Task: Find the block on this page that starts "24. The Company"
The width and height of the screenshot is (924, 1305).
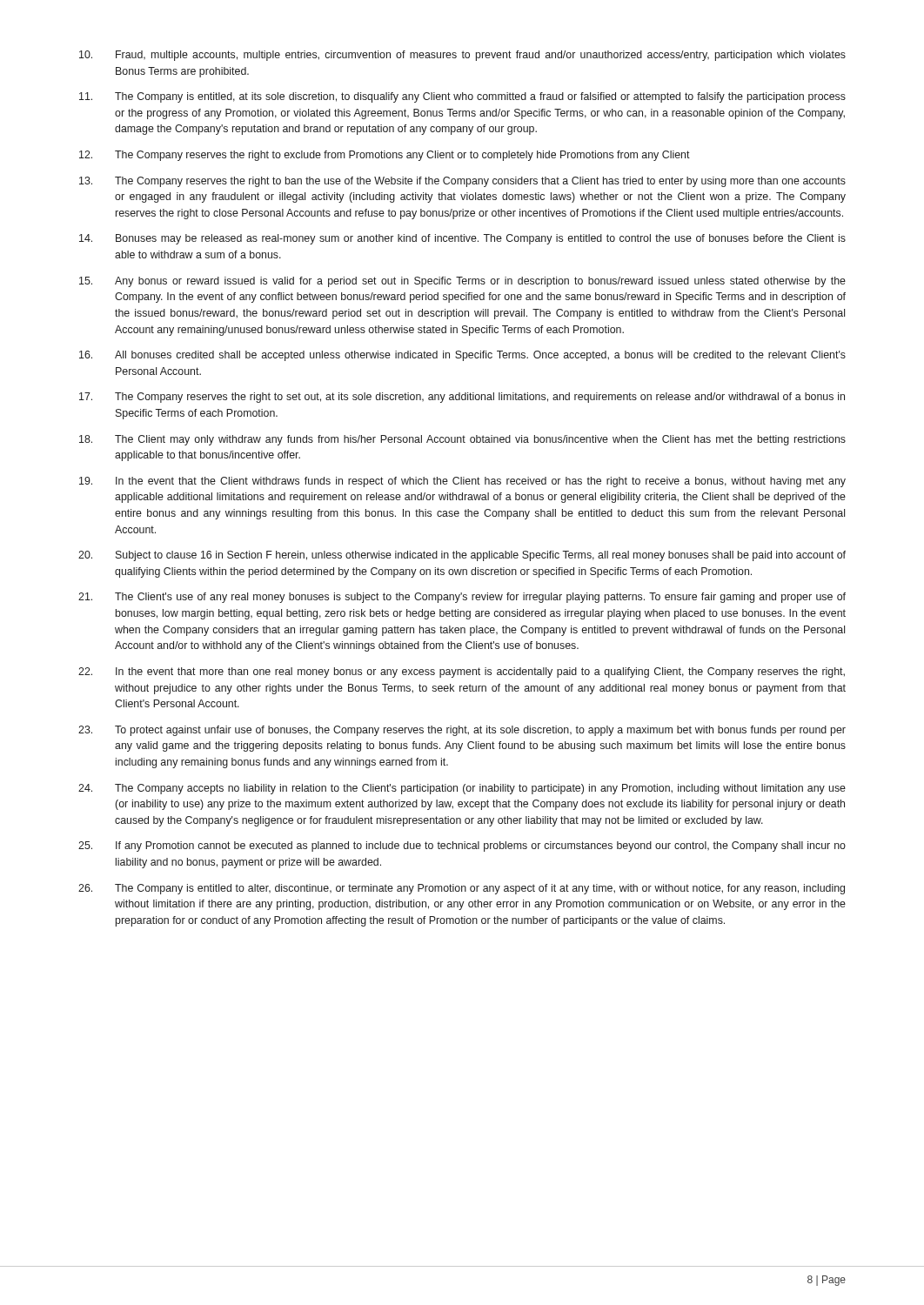Action: pyautogui.click(x=462, y=804)
